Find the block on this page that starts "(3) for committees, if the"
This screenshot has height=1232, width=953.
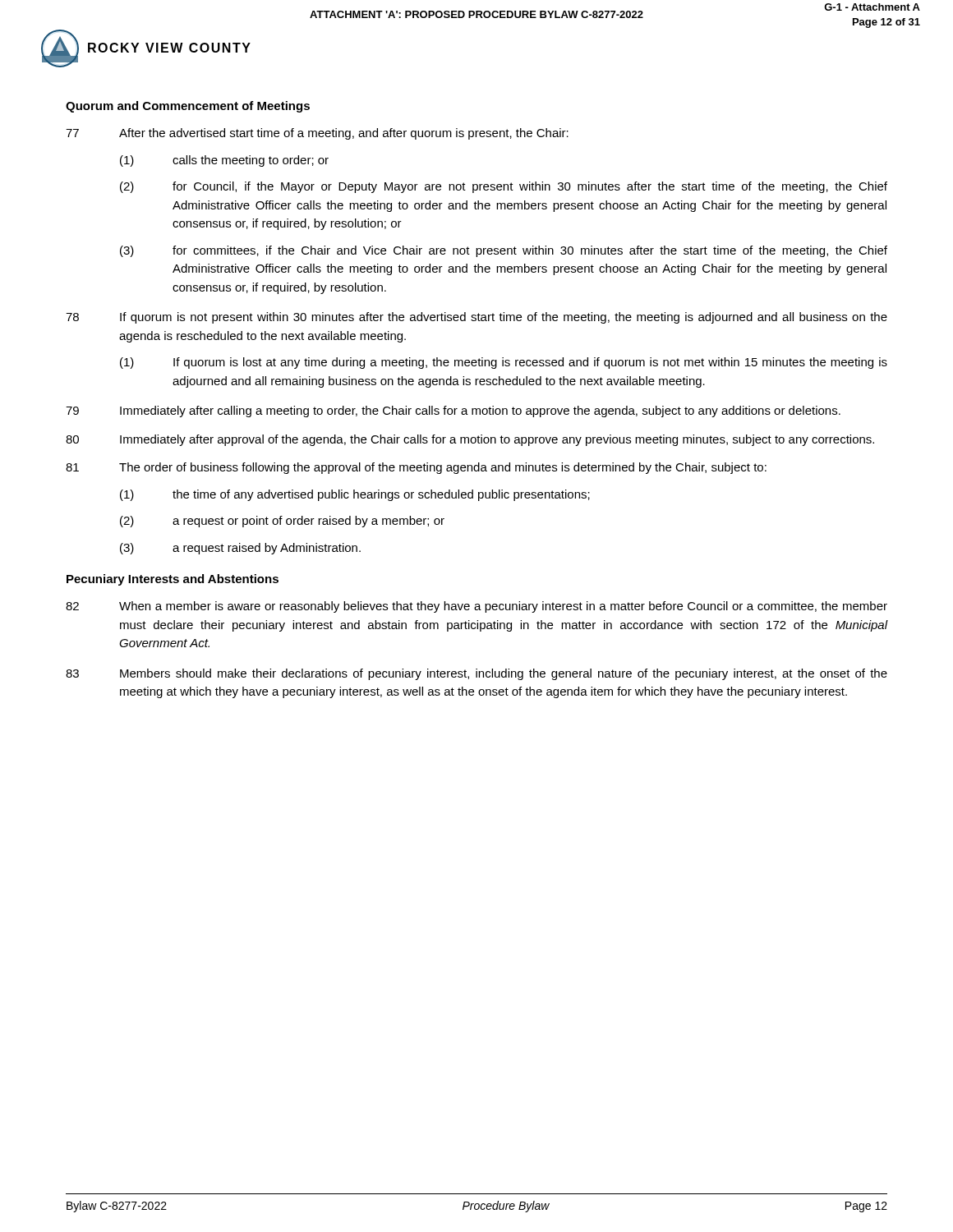point(476,269)
